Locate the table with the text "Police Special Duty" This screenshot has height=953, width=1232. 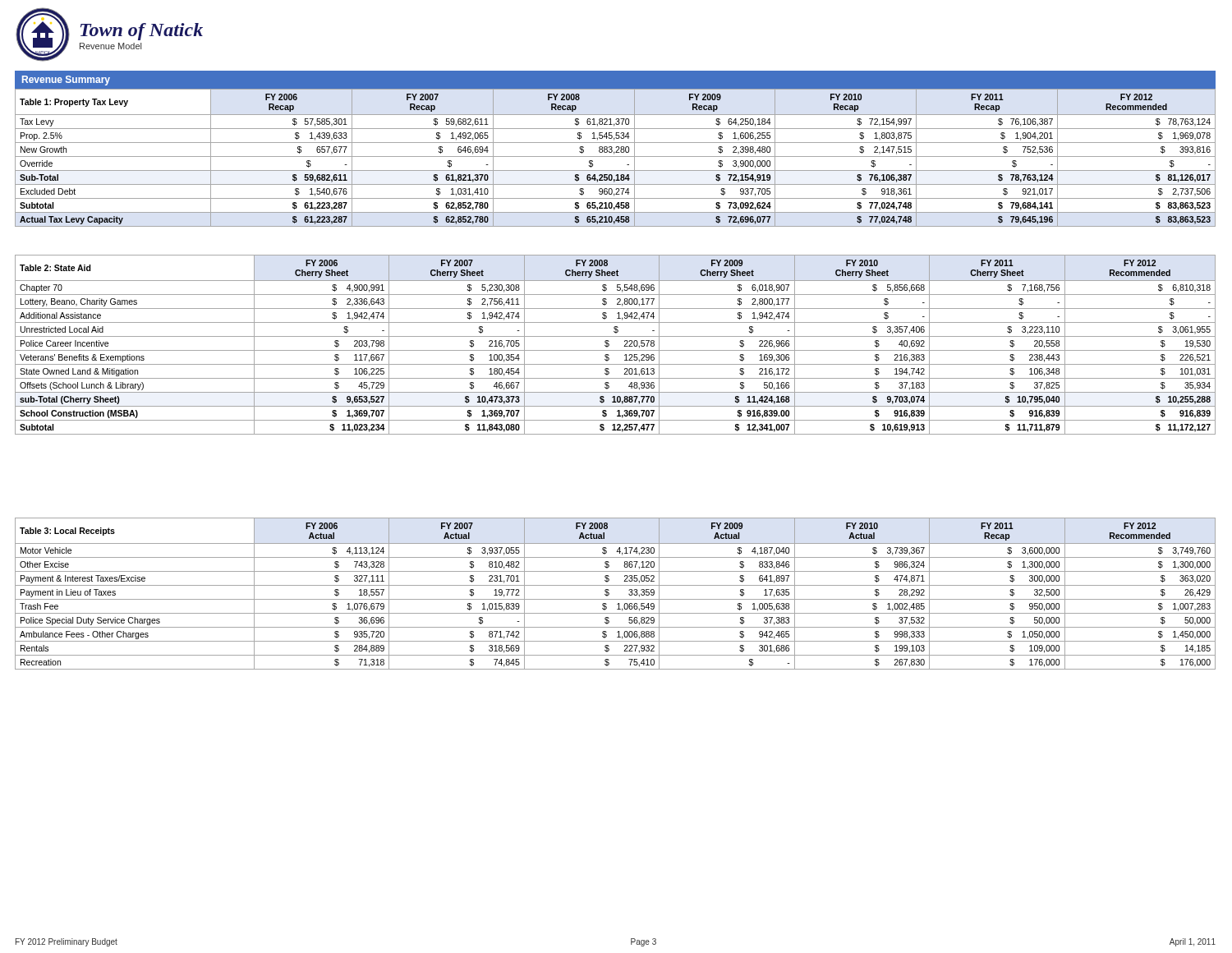pyautogui.click(x=615, y=594)
